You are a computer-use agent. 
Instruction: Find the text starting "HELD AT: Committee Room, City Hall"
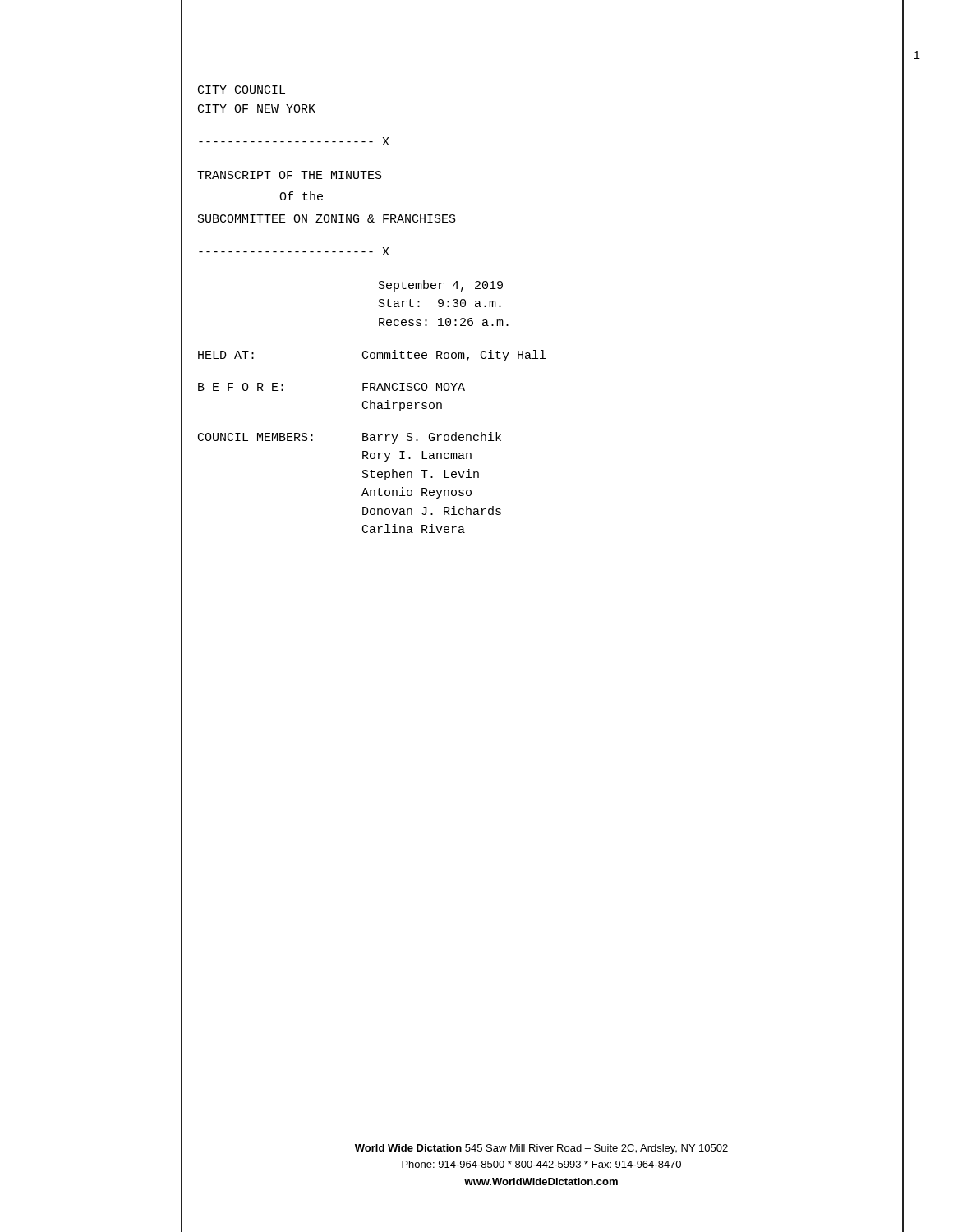(372, 357)
